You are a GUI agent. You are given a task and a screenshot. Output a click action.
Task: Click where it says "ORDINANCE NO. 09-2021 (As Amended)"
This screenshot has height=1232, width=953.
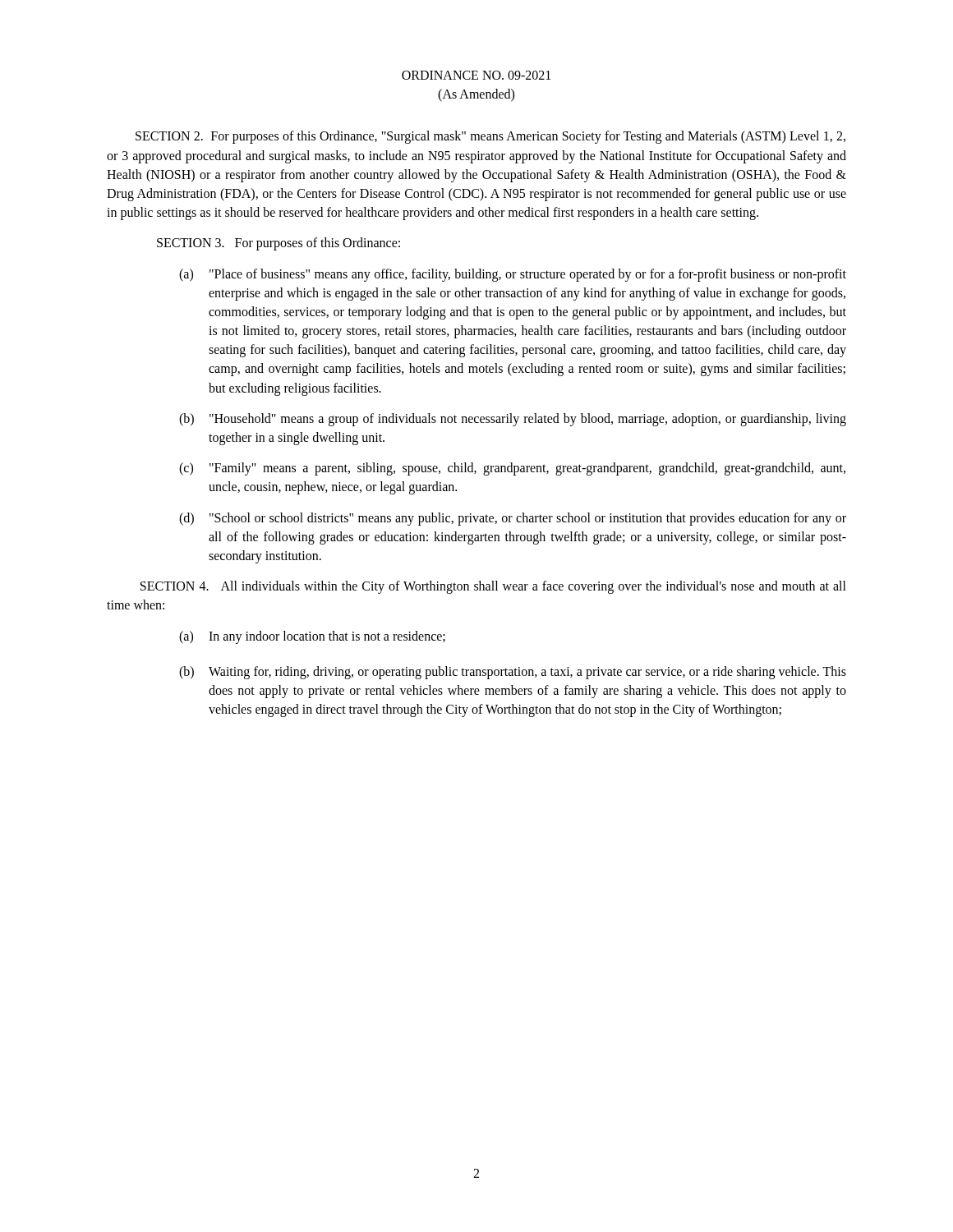476,85
